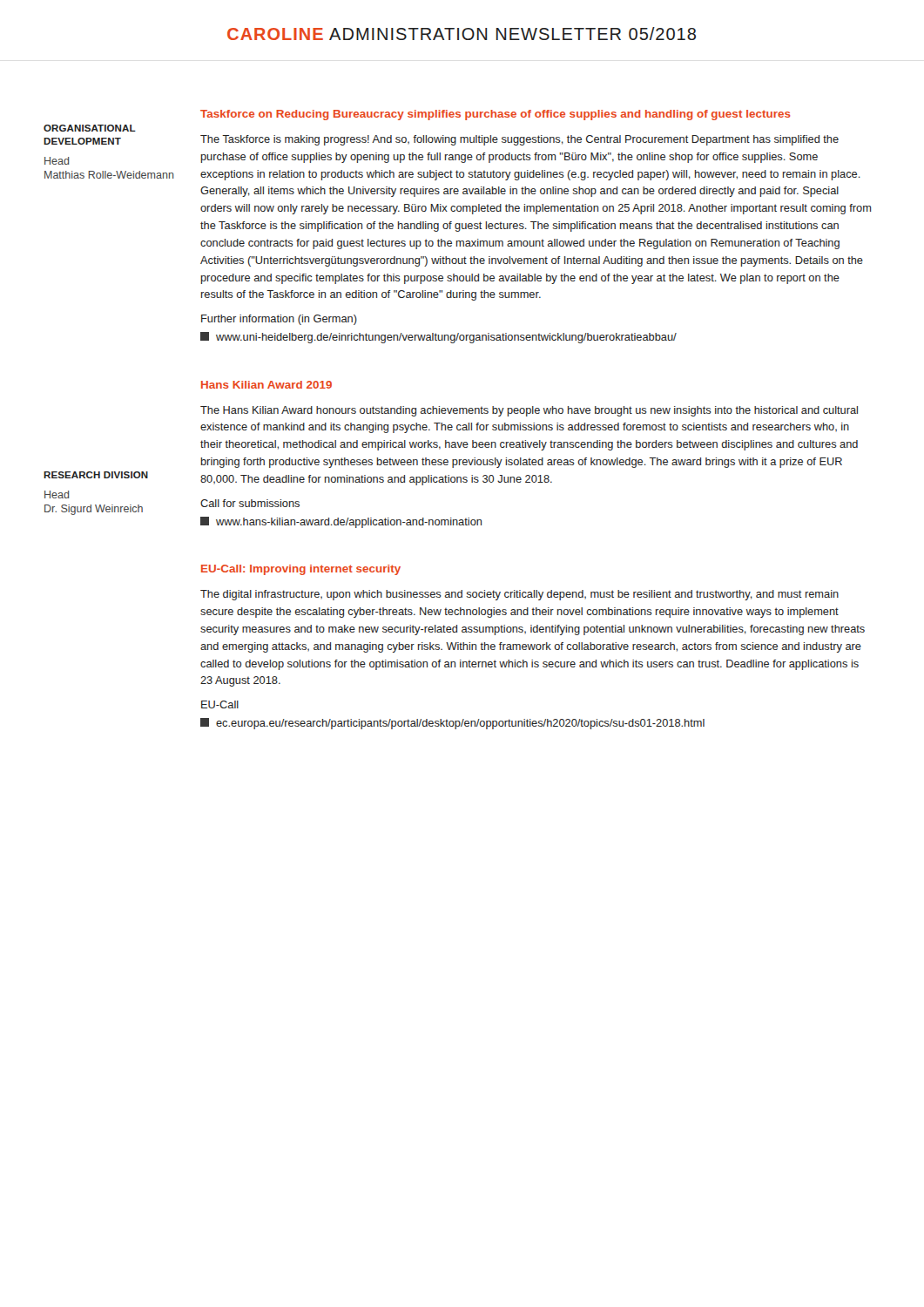
Task: Navigate to the text block starting "Further information (in German)"
Action: coord(279,319)
